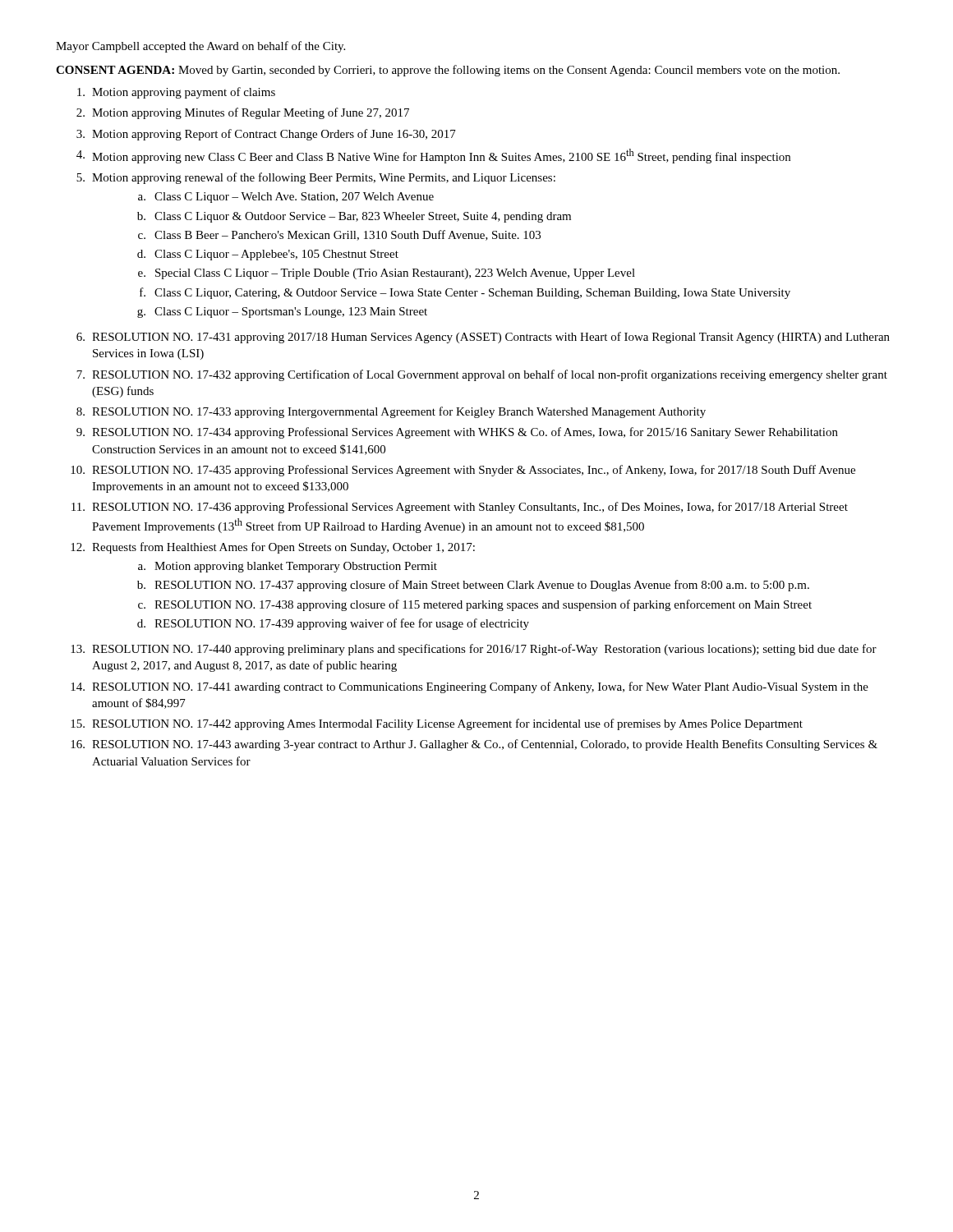Point to the text block starting "c. Class B Beer – Panchero's"

coord(456,235)
